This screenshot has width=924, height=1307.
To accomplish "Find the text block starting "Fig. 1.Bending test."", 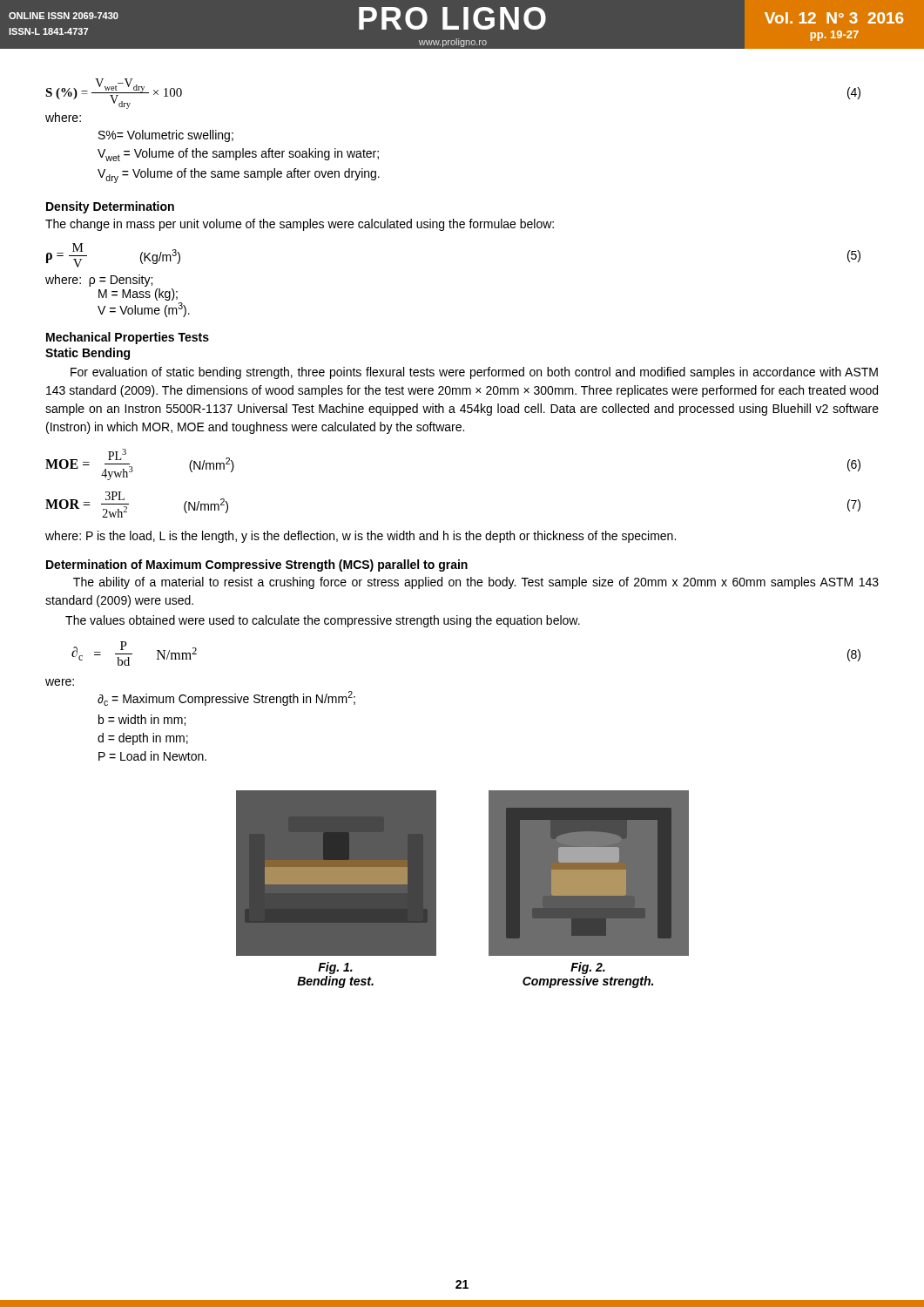I will pos(336,974).
